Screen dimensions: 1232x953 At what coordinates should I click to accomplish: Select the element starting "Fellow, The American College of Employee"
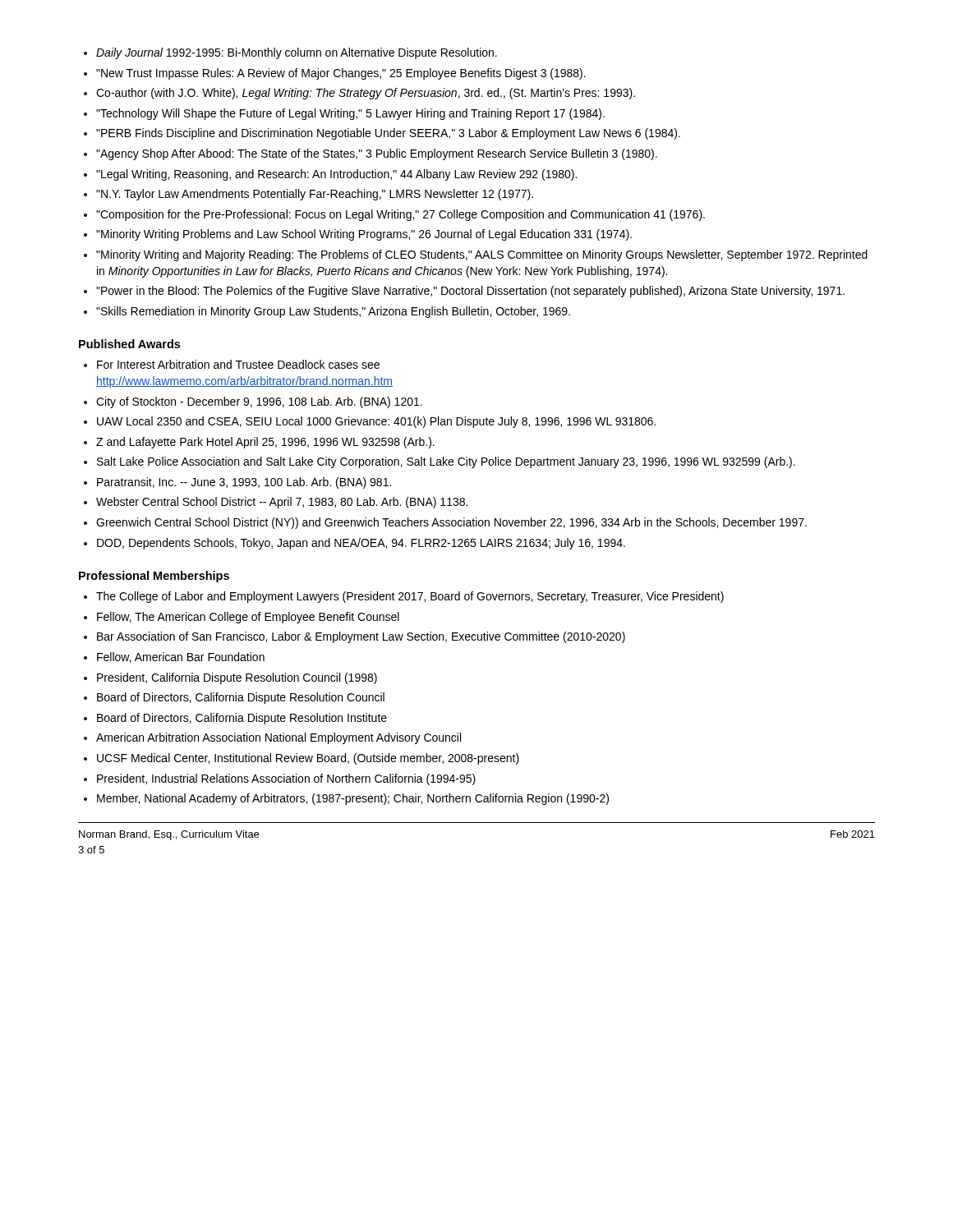point(248,618)
